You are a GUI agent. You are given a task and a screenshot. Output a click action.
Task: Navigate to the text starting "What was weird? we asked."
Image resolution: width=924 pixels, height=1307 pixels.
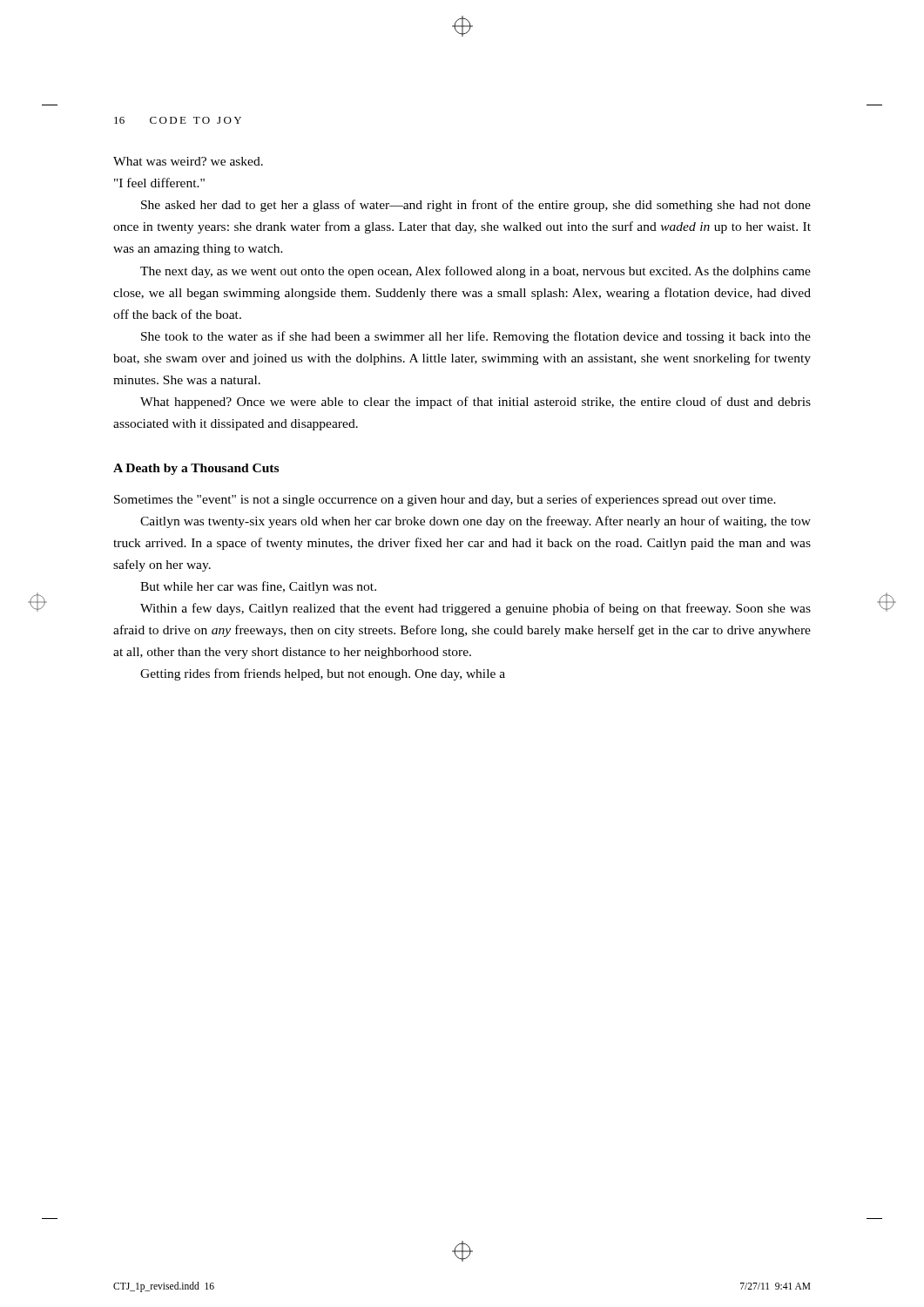click(188, 161)
